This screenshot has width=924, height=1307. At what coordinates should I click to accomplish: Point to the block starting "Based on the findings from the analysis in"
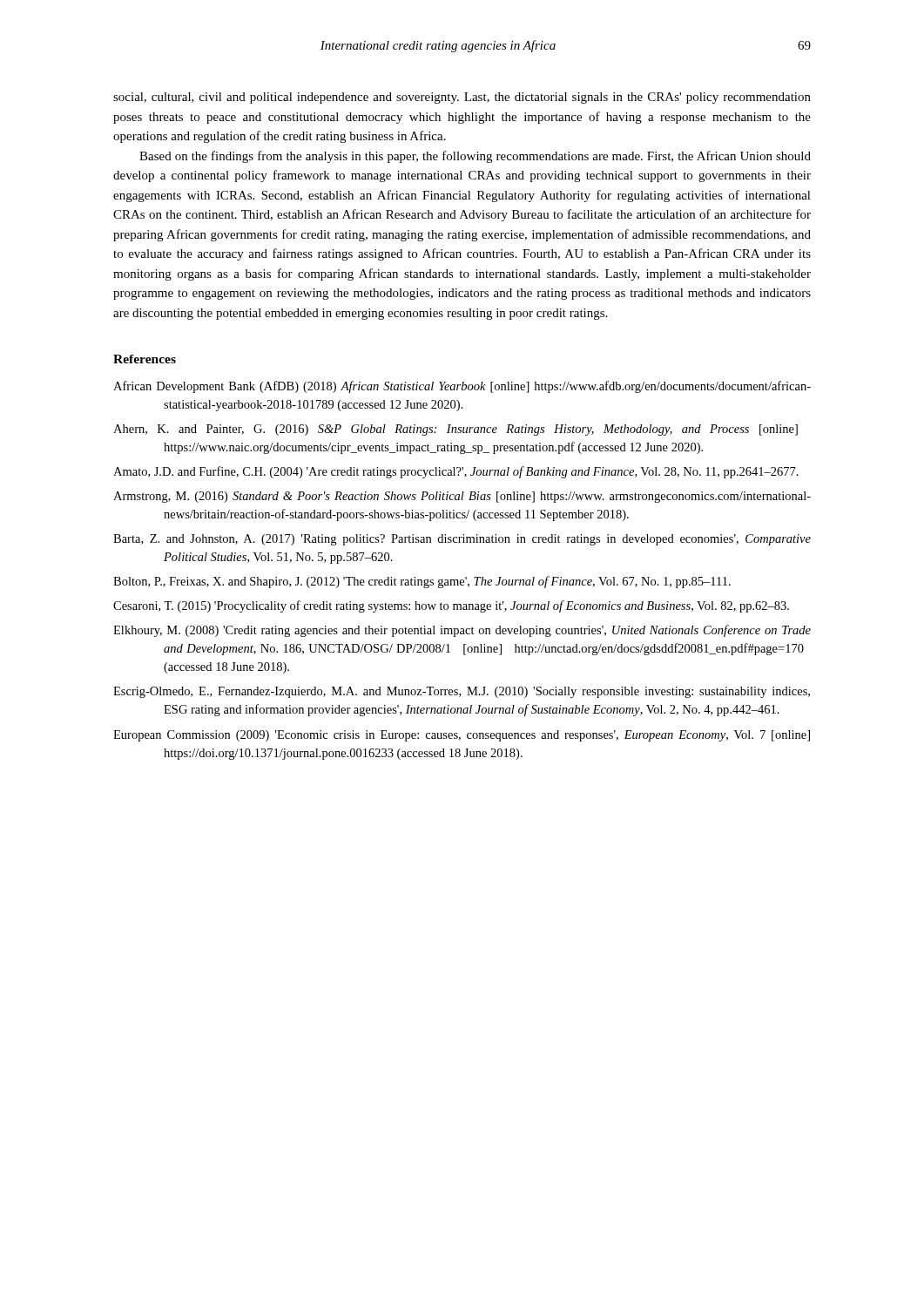[x=462, y=234]
